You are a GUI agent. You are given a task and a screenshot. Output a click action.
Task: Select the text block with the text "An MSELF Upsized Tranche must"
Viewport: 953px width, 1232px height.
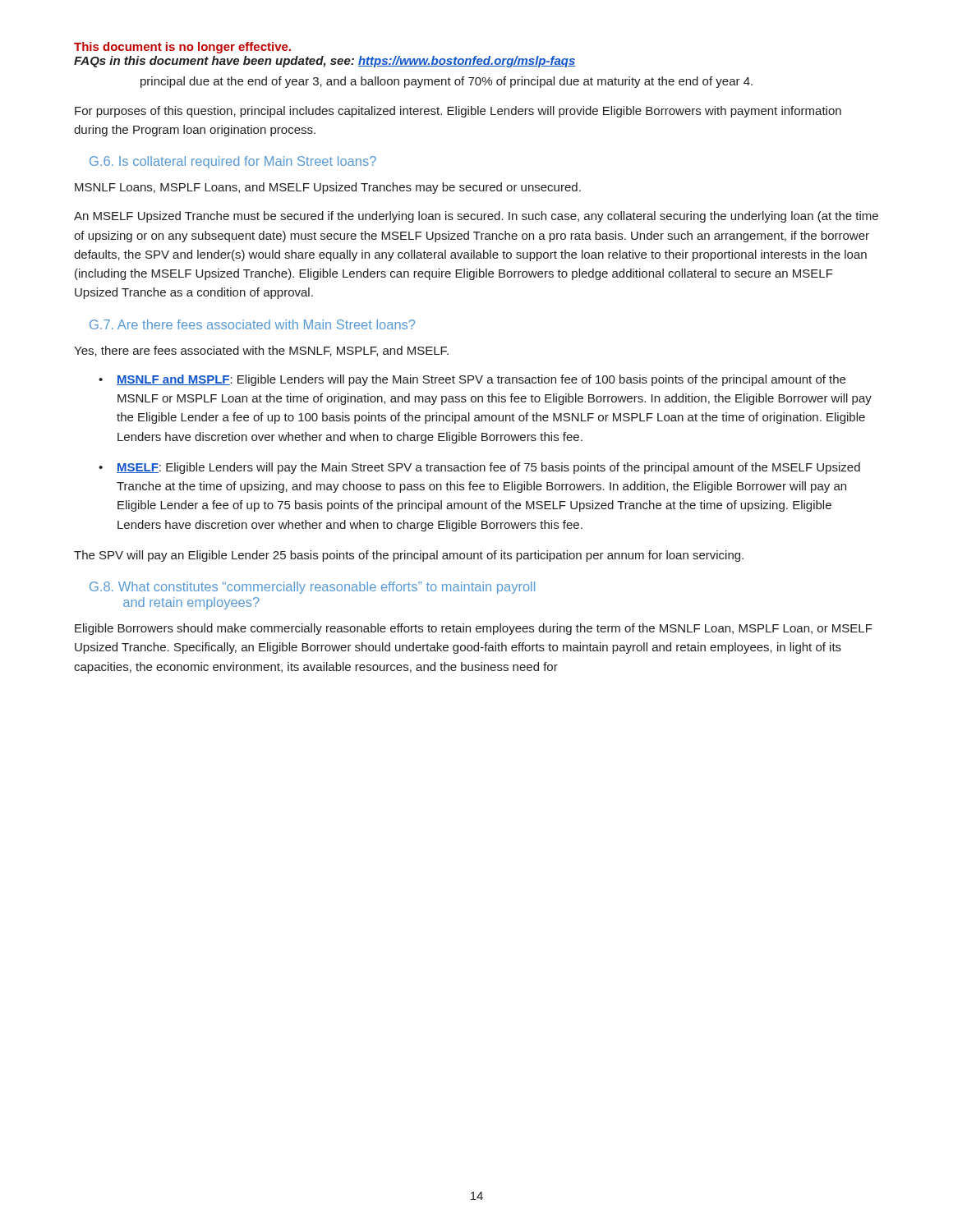(x=476, y=254)
